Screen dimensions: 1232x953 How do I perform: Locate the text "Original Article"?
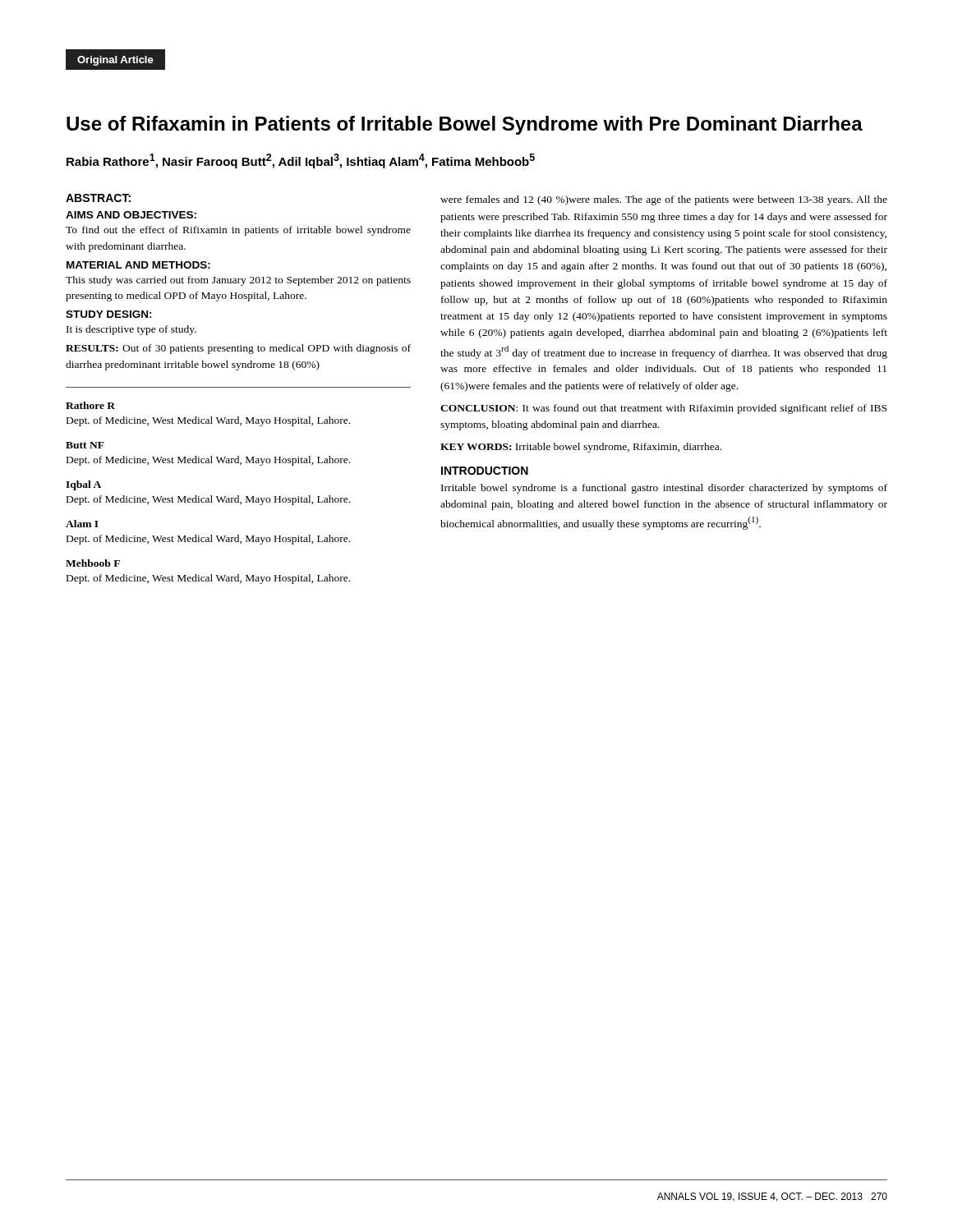click(115, 60)
